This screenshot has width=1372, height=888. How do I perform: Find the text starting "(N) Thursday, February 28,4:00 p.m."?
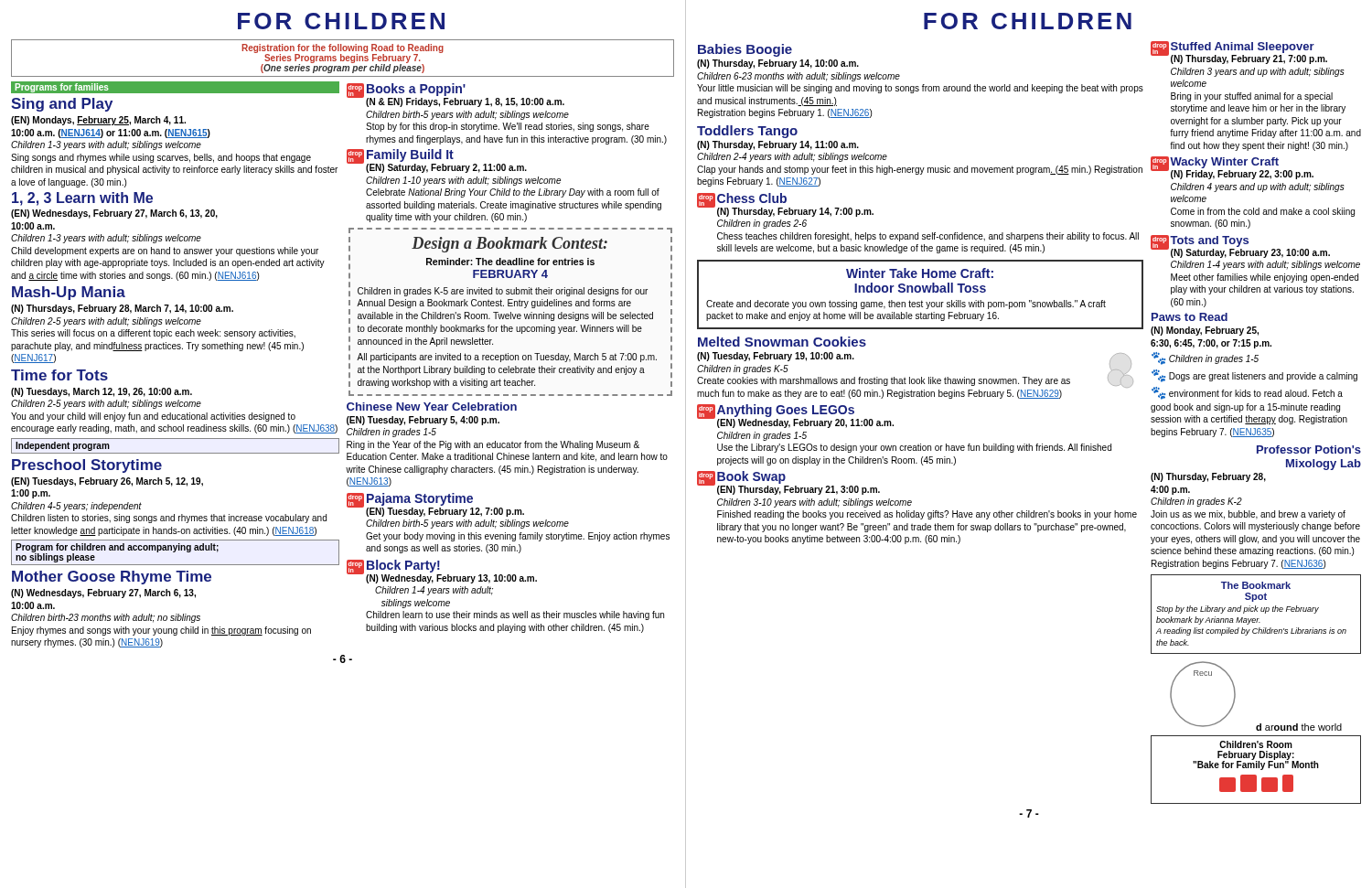(1255, 520)
